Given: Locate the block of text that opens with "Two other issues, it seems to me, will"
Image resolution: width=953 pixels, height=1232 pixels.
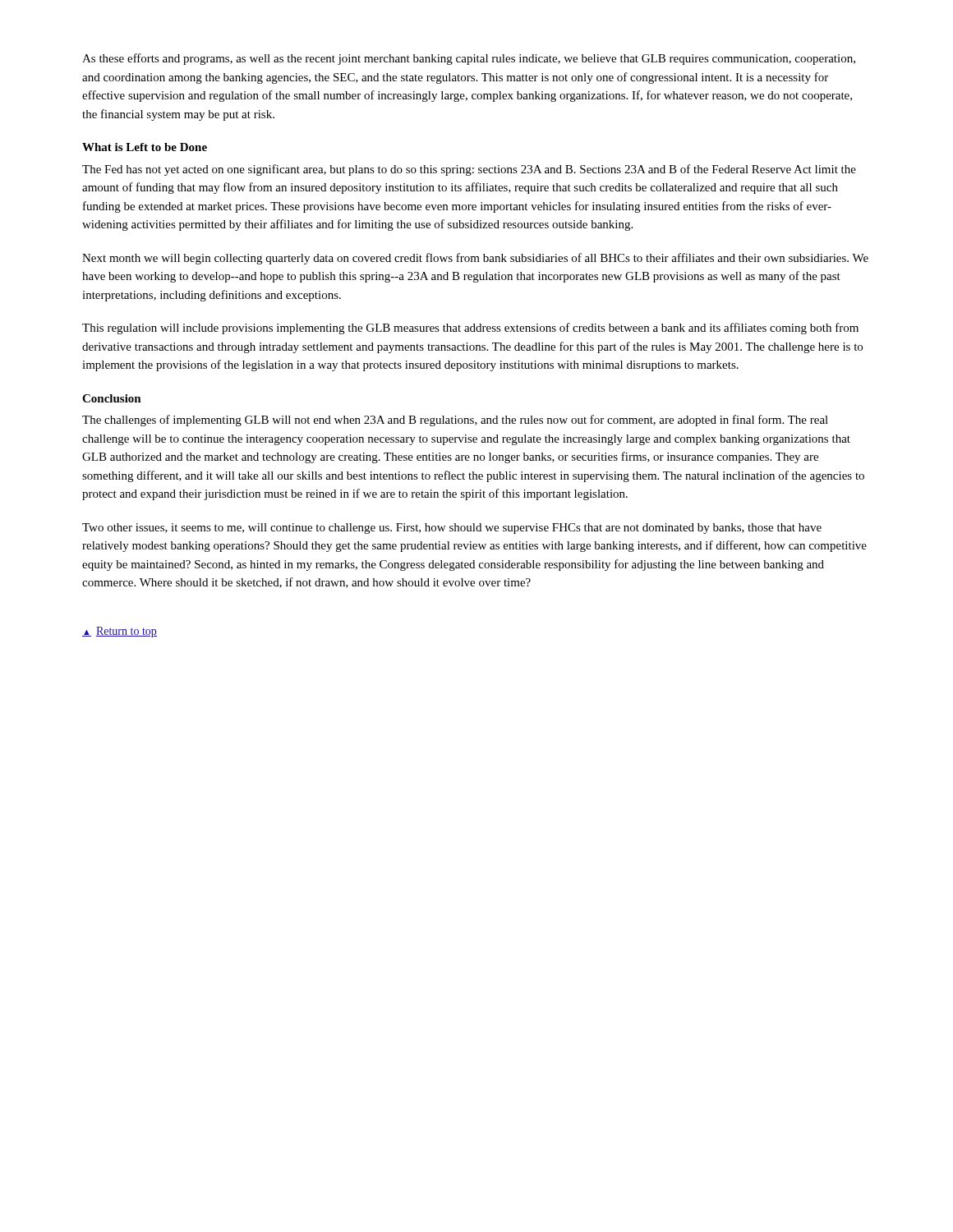Looking at the screenshot, I should pos(474,555).
